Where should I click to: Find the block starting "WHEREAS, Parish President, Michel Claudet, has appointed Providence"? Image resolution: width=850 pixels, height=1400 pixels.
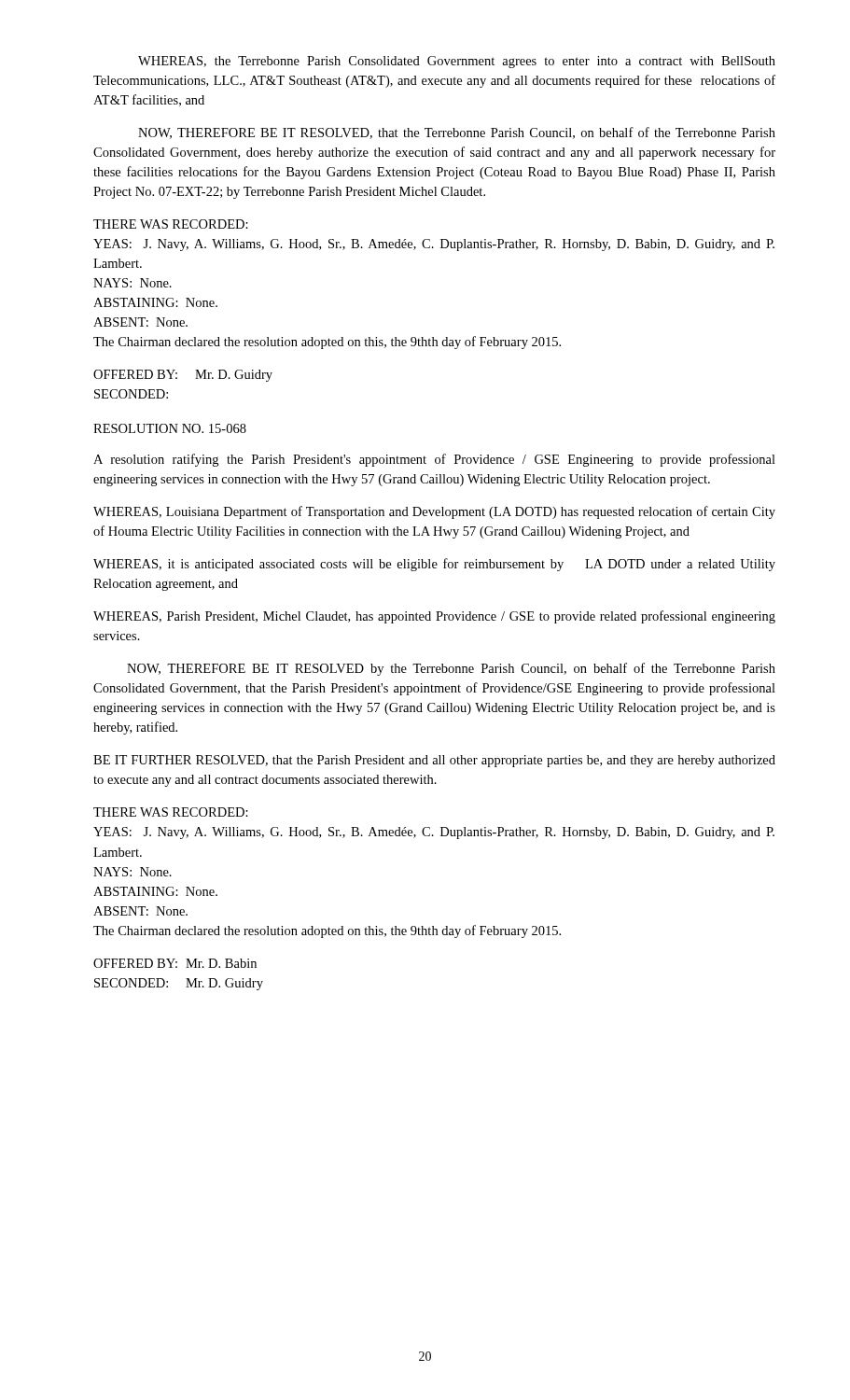tap(434, 626)
